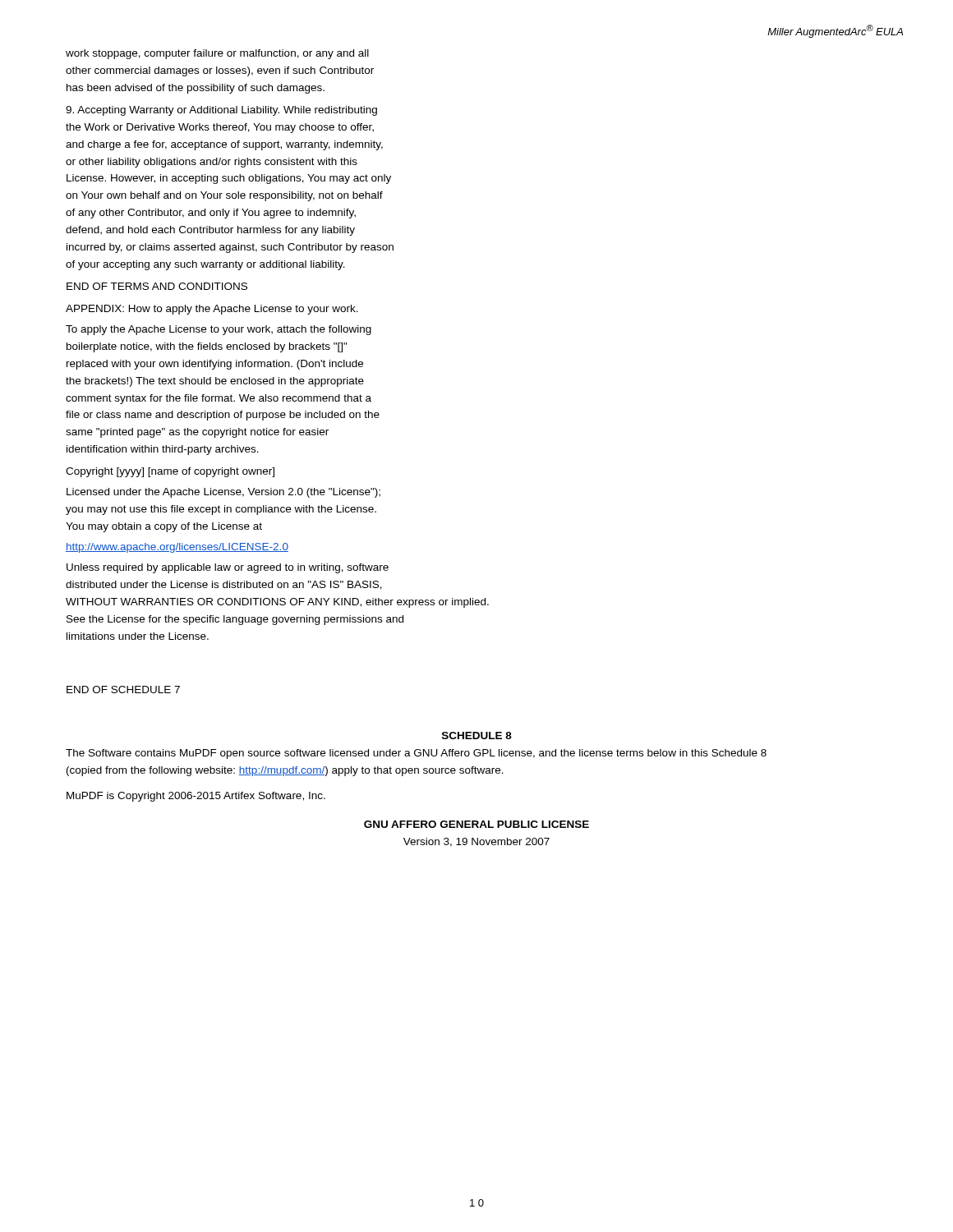Click on the text starting "Unless required by applicable law"

click(x=278, y=601)
